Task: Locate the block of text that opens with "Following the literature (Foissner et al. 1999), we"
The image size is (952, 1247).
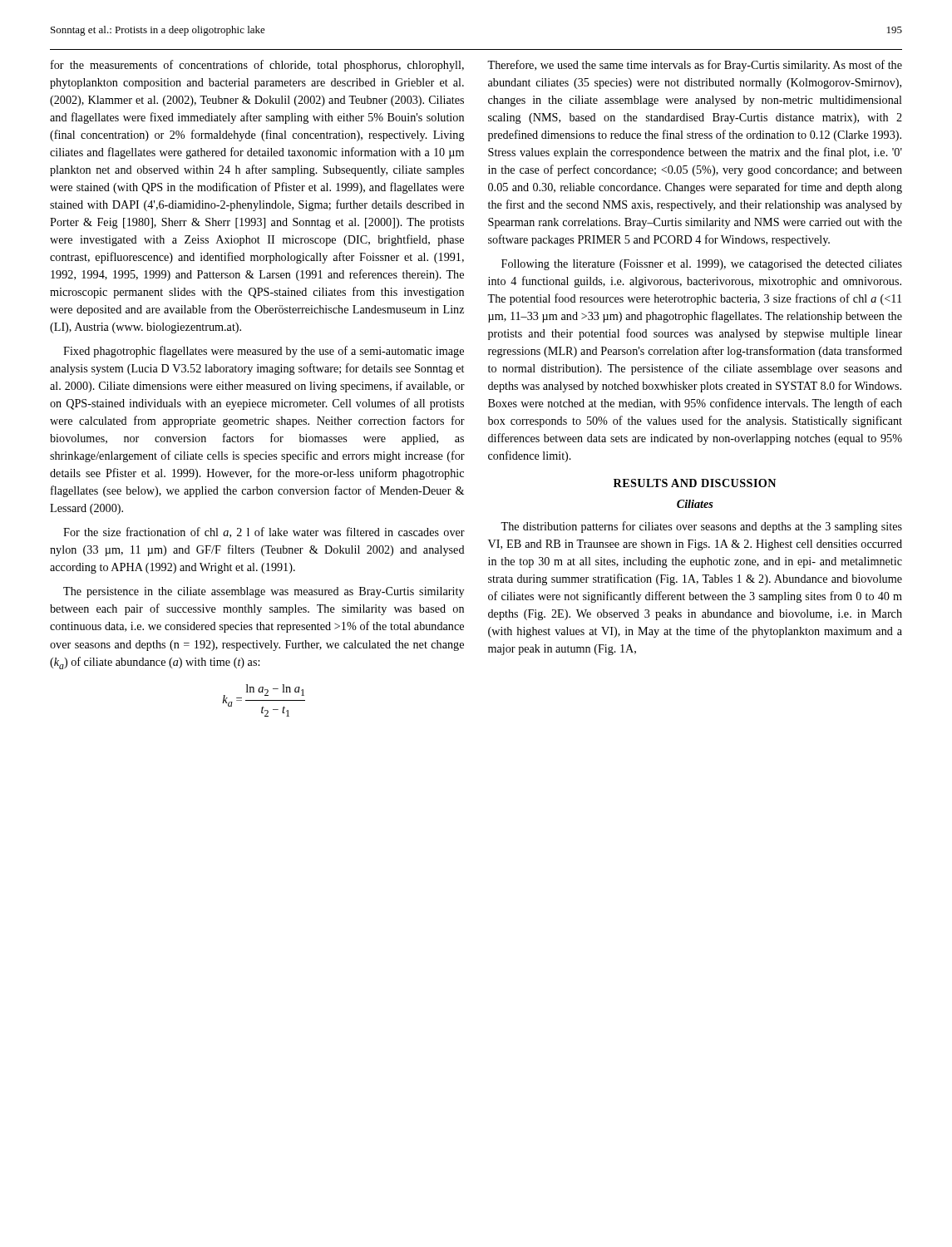Action: point(695,360)
